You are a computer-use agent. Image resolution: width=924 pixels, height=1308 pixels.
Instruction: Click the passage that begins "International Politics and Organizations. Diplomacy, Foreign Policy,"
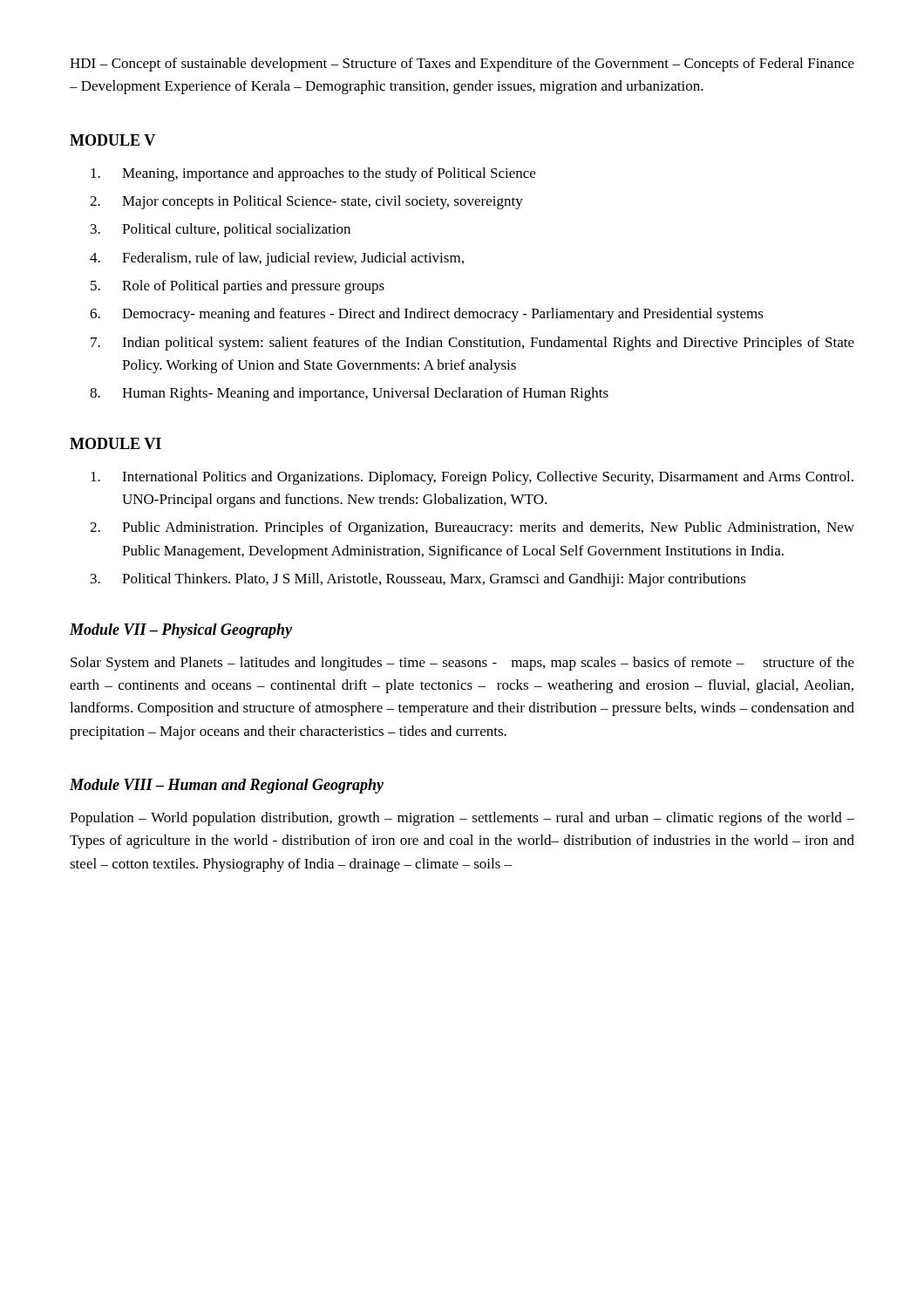click(x=488, y=488)
